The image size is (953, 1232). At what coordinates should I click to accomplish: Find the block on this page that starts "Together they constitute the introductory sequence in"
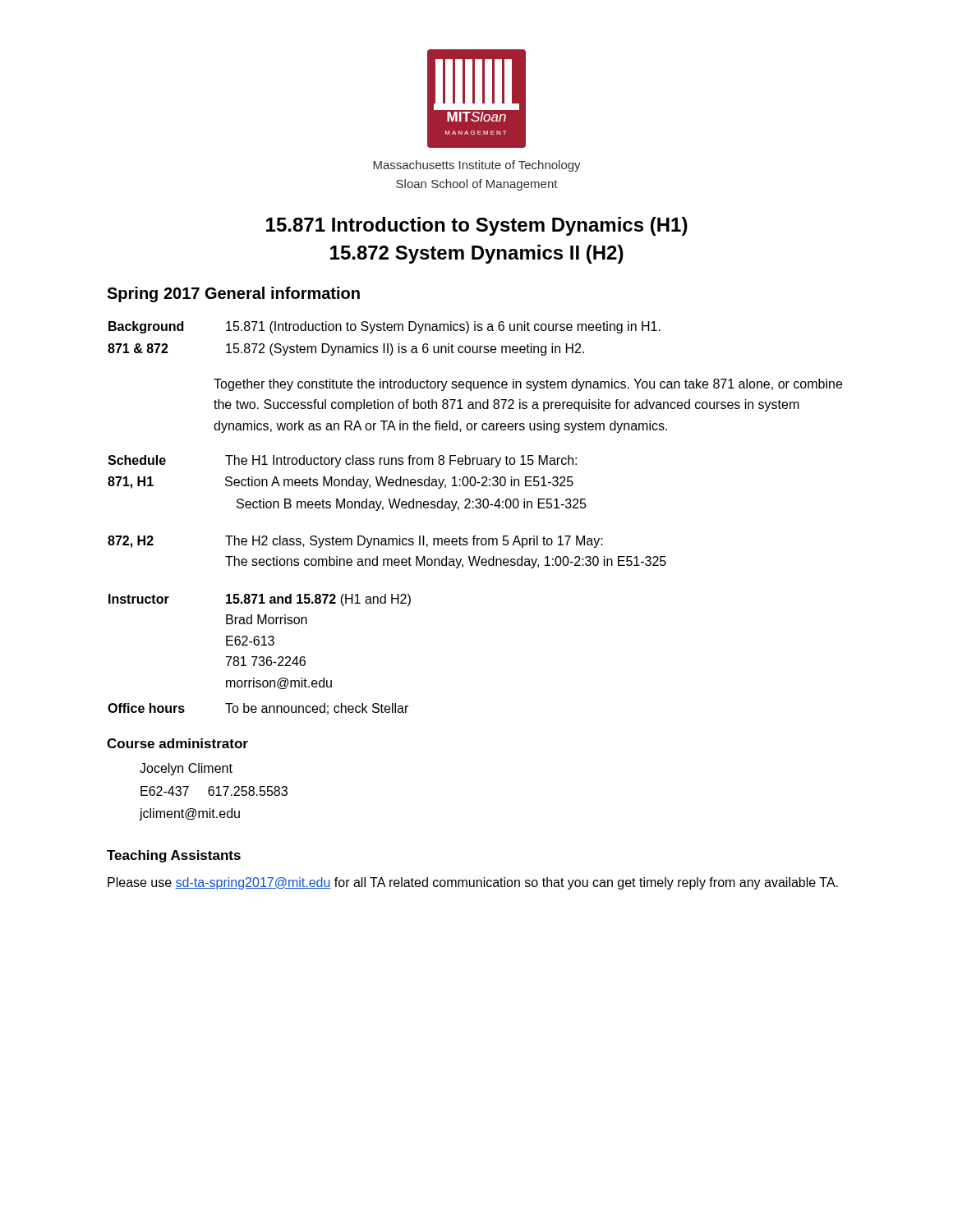[528, 405]
